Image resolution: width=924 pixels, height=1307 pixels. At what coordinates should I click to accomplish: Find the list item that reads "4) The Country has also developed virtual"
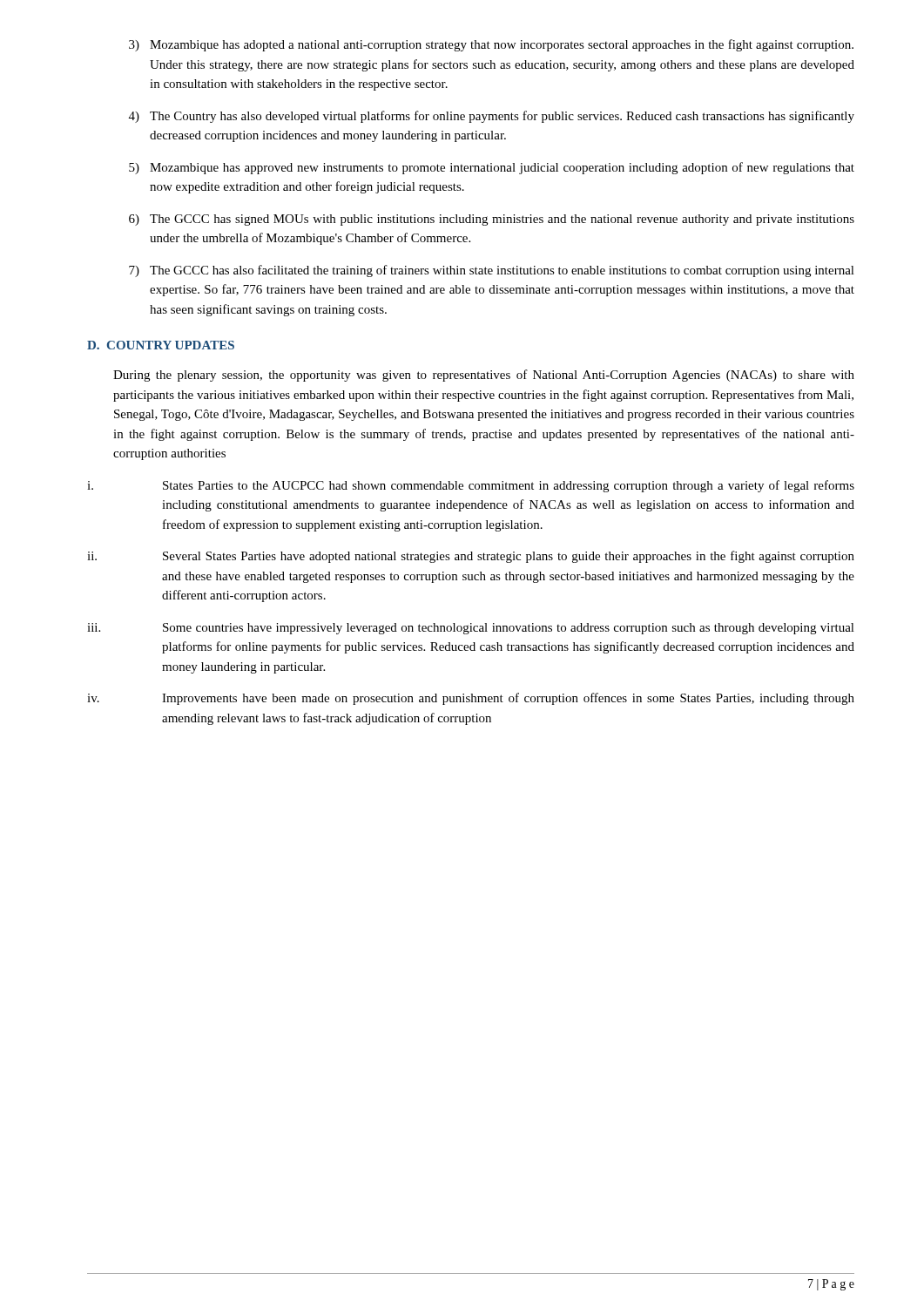point(471,125)
